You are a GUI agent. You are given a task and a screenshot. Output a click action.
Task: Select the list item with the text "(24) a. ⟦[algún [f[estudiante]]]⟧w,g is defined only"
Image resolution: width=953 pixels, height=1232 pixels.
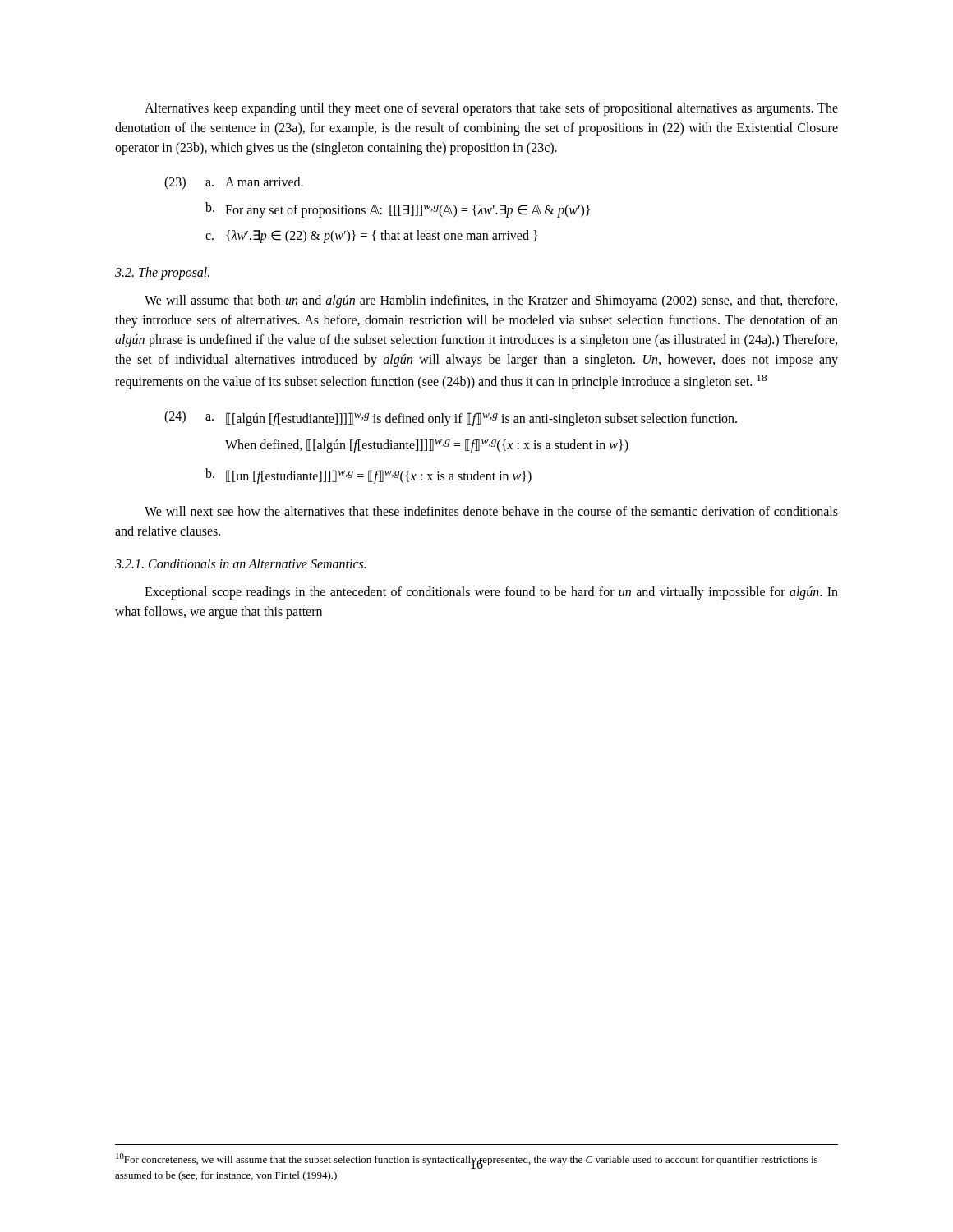(x=501, y=433)
